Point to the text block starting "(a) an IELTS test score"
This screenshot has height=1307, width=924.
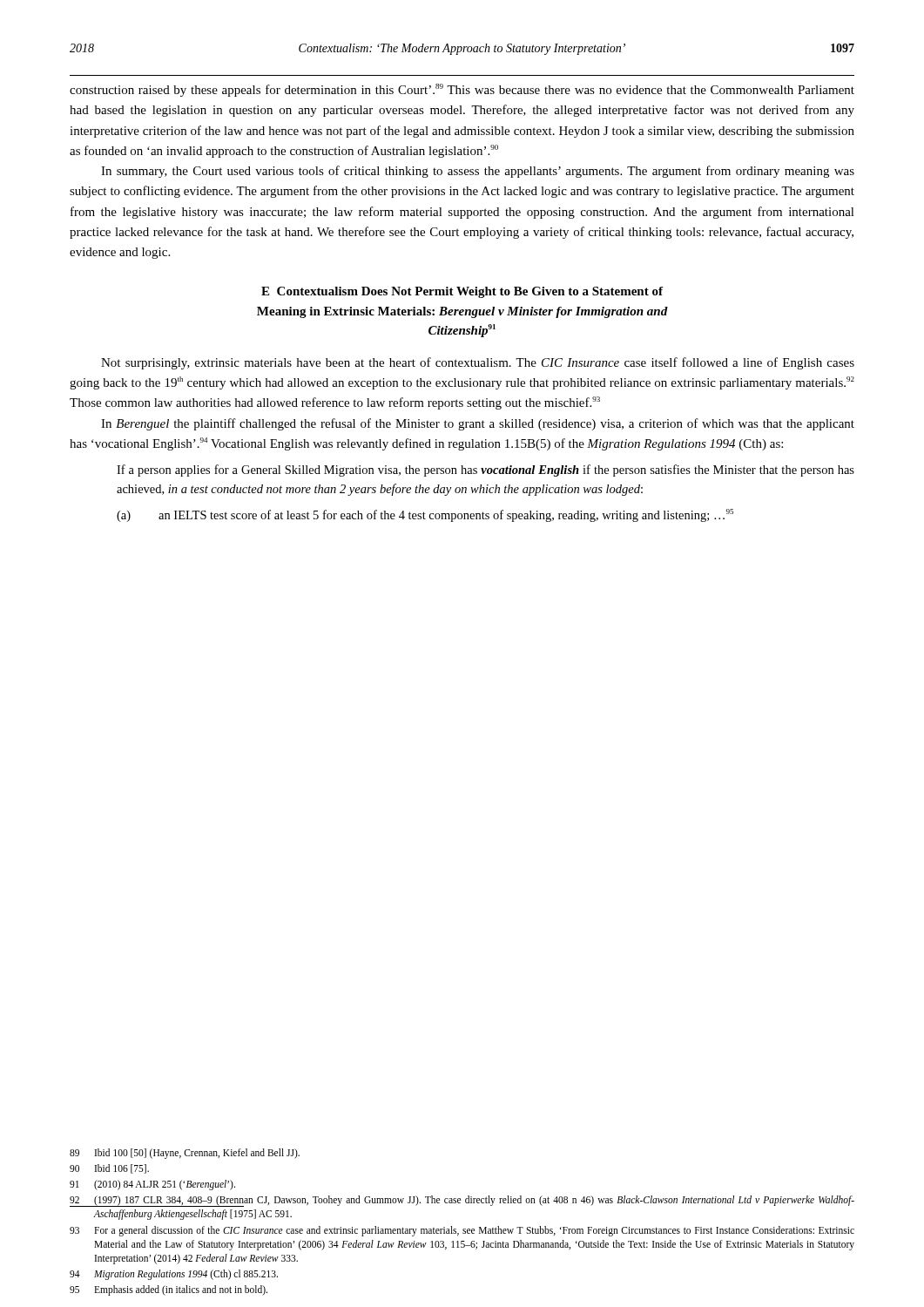coord(425,515)
